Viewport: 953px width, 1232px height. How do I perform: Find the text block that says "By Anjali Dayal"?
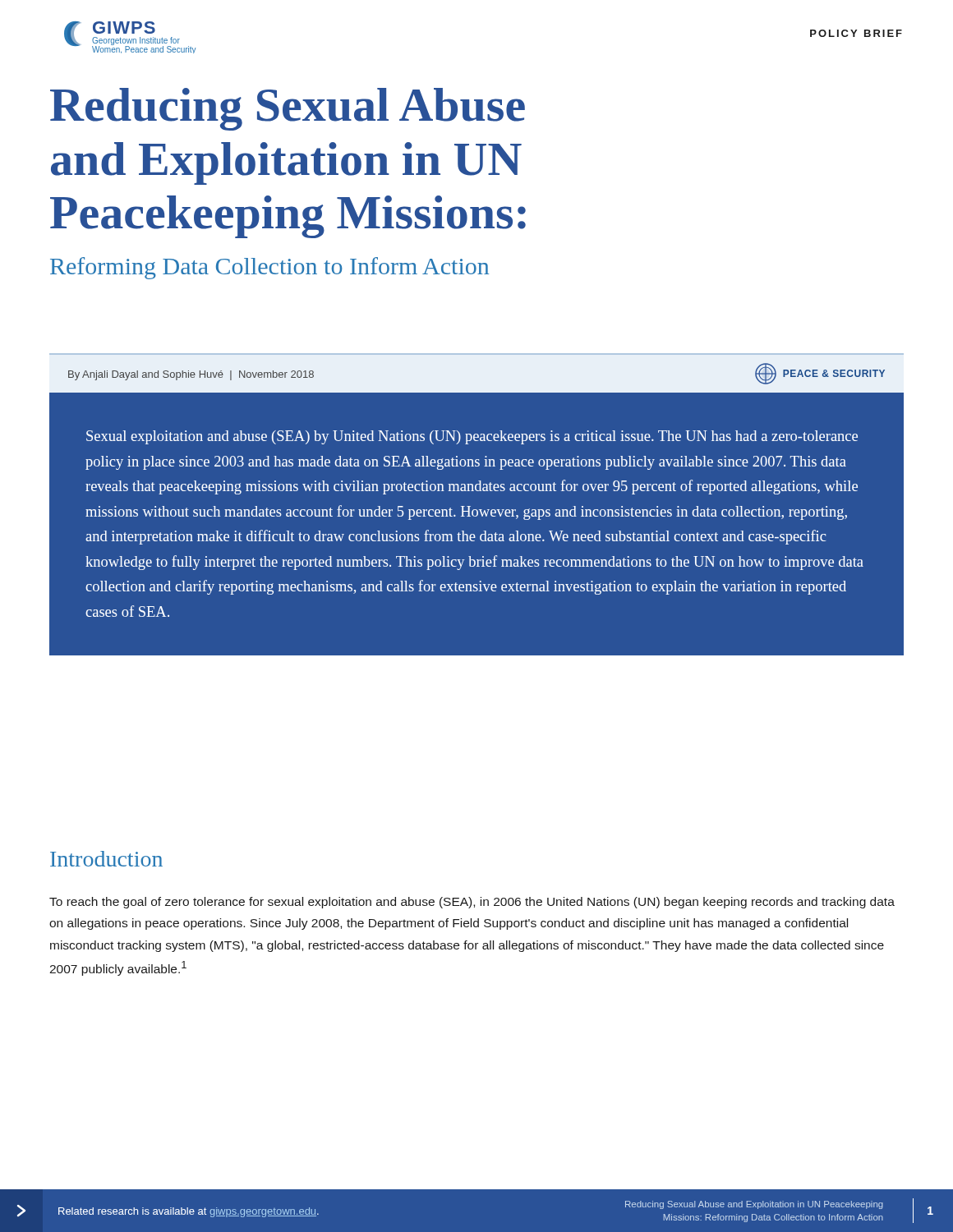[230, 373]
